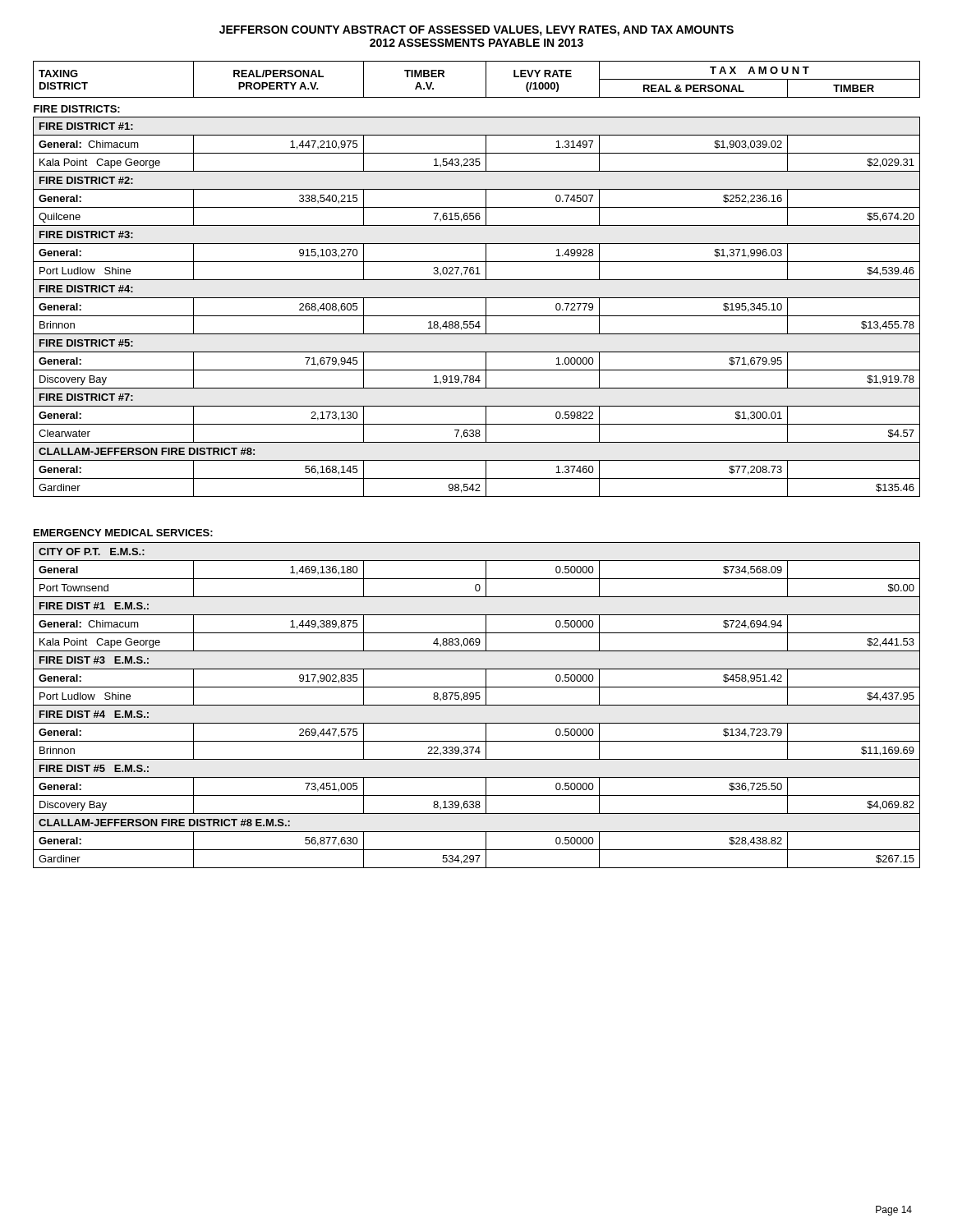
Task: Point to the title beginning "JEFFERSON COUNTY ABSTRACT OF ASSESSED VALUES, LEVY"
Action: [x=476, y=36]
